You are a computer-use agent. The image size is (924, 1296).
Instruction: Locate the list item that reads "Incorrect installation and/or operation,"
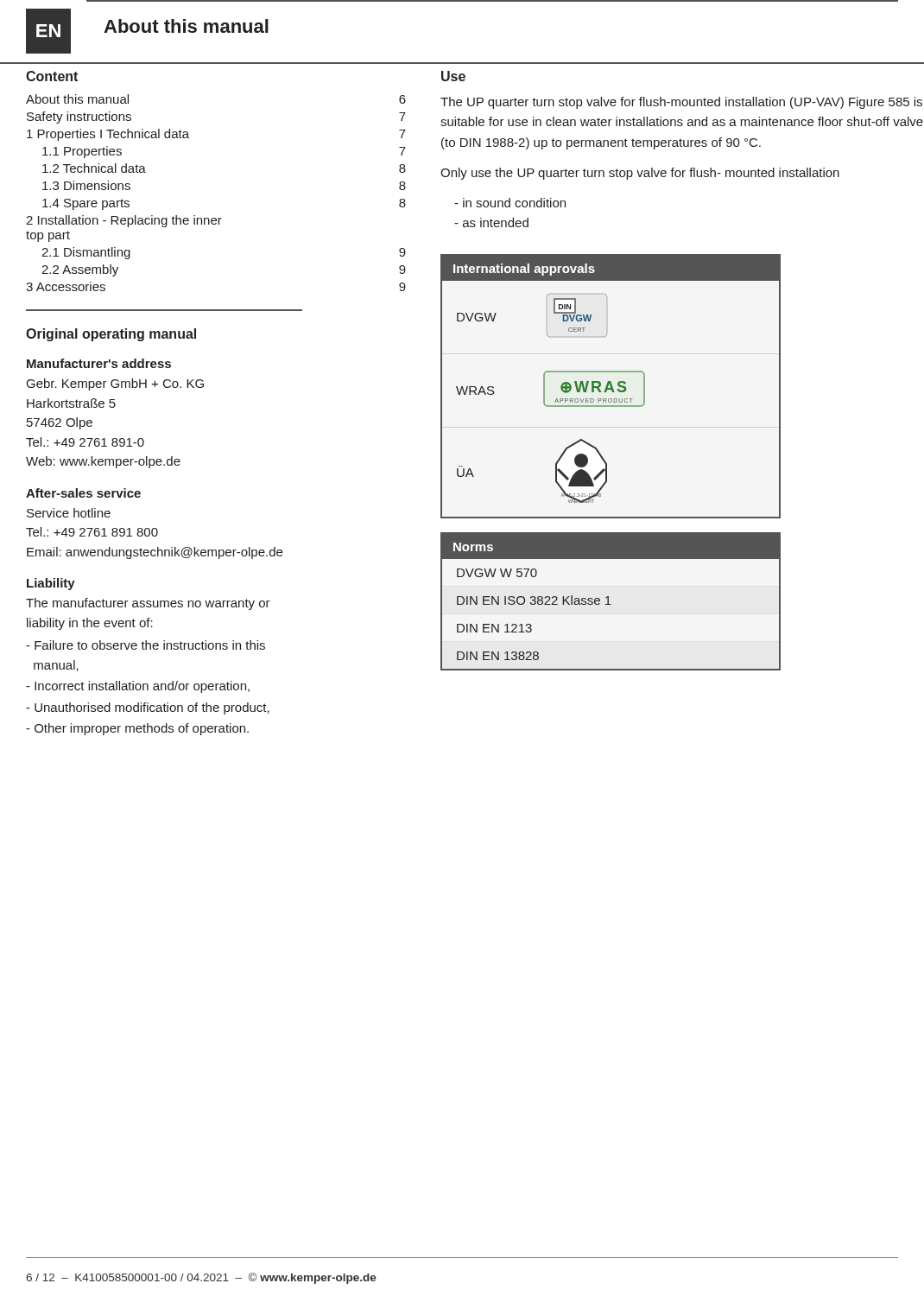point(138,686)
